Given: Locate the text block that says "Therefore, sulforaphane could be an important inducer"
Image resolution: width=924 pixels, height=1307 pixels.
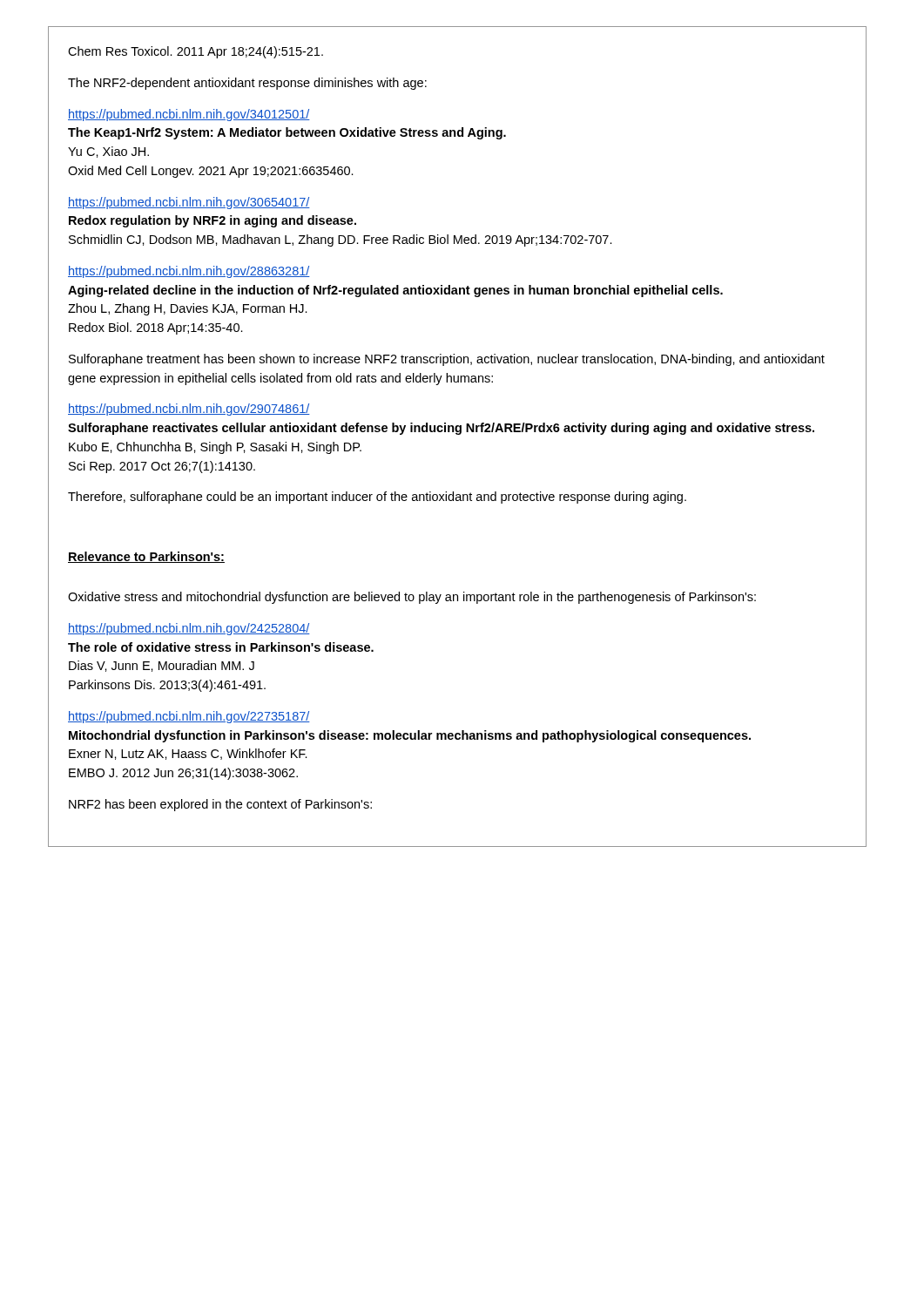Looking at the screenshot, I should tap(457, 498).
